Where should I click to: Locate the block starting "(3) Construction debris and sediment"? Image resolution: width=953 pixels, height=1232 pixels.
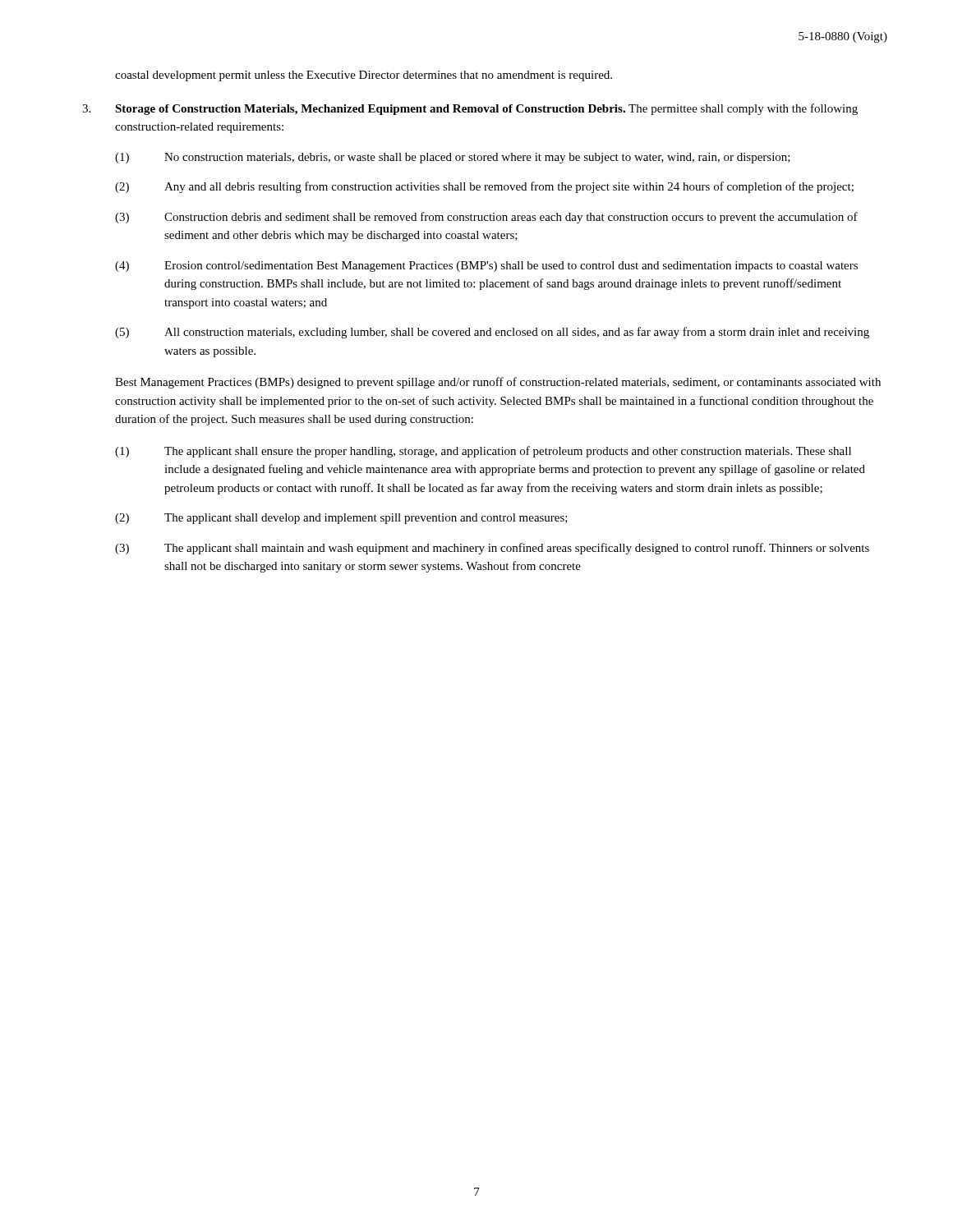tap(501, 226)
